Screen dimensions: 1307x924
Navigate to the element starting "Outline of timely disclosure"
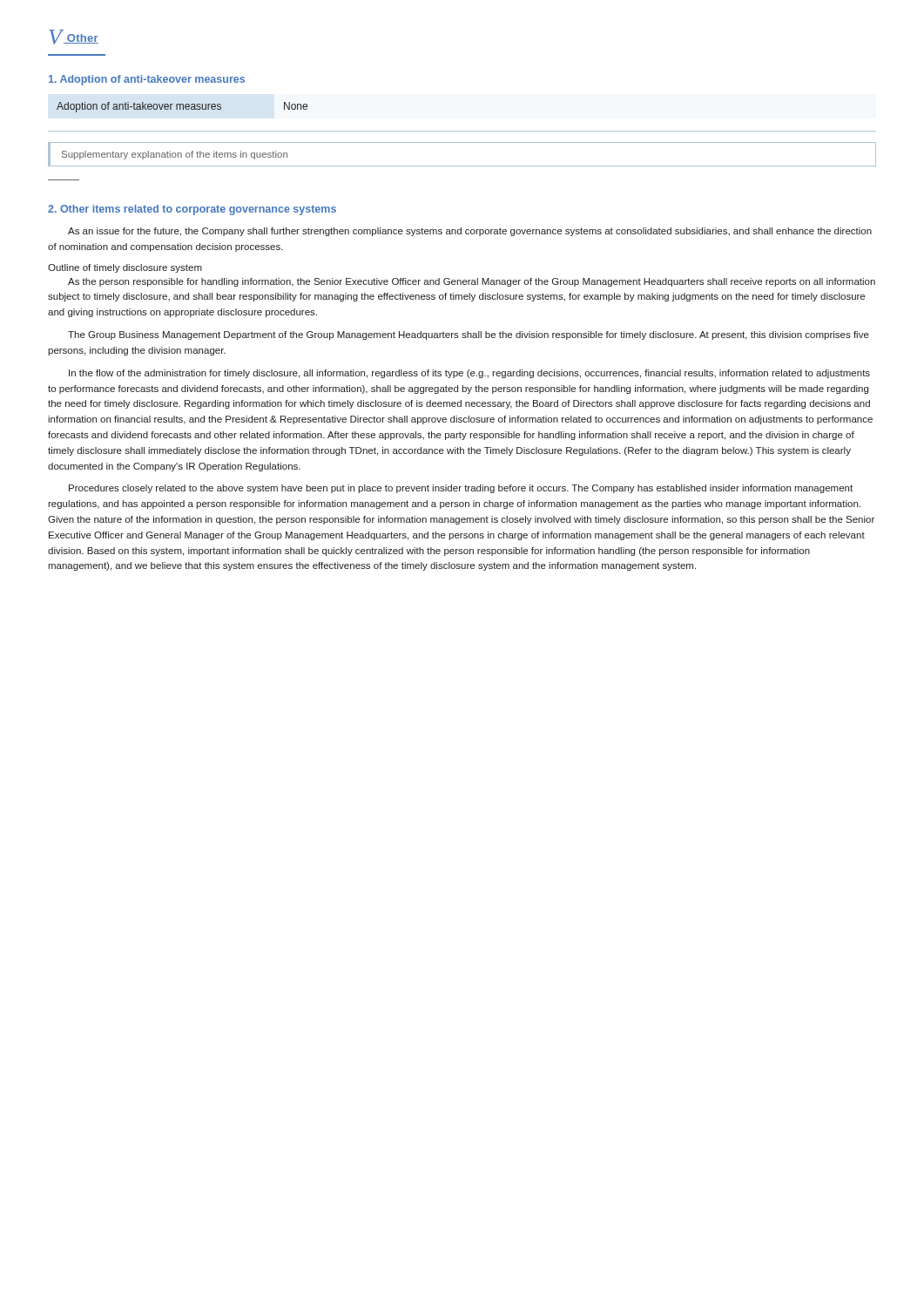[125, 267]
